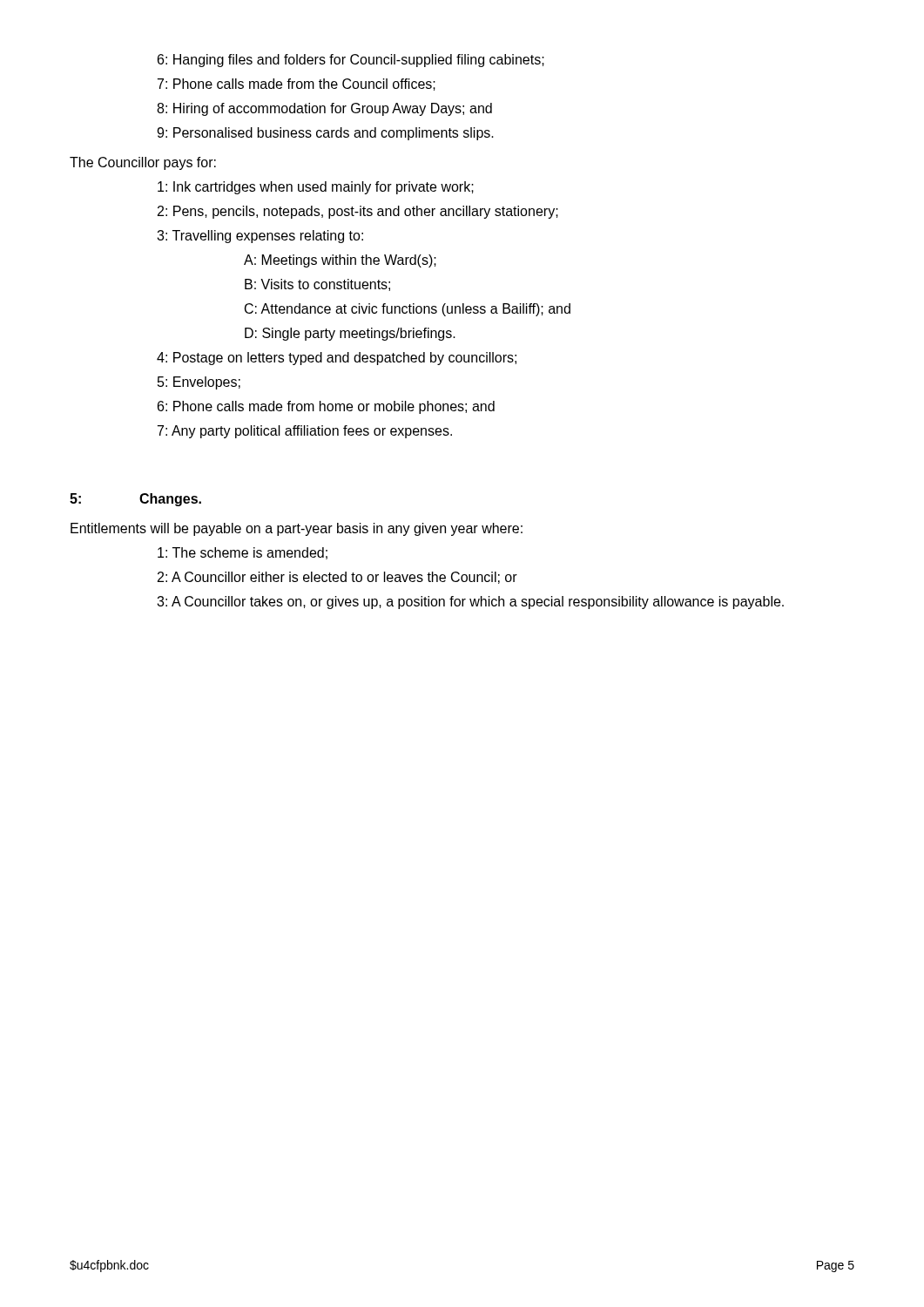Screen dimensions: 1307x924
Task: Point to the block beginning "C: Attendance at civic functions (unless a Bailiff);"
Action: click(408, 309)
